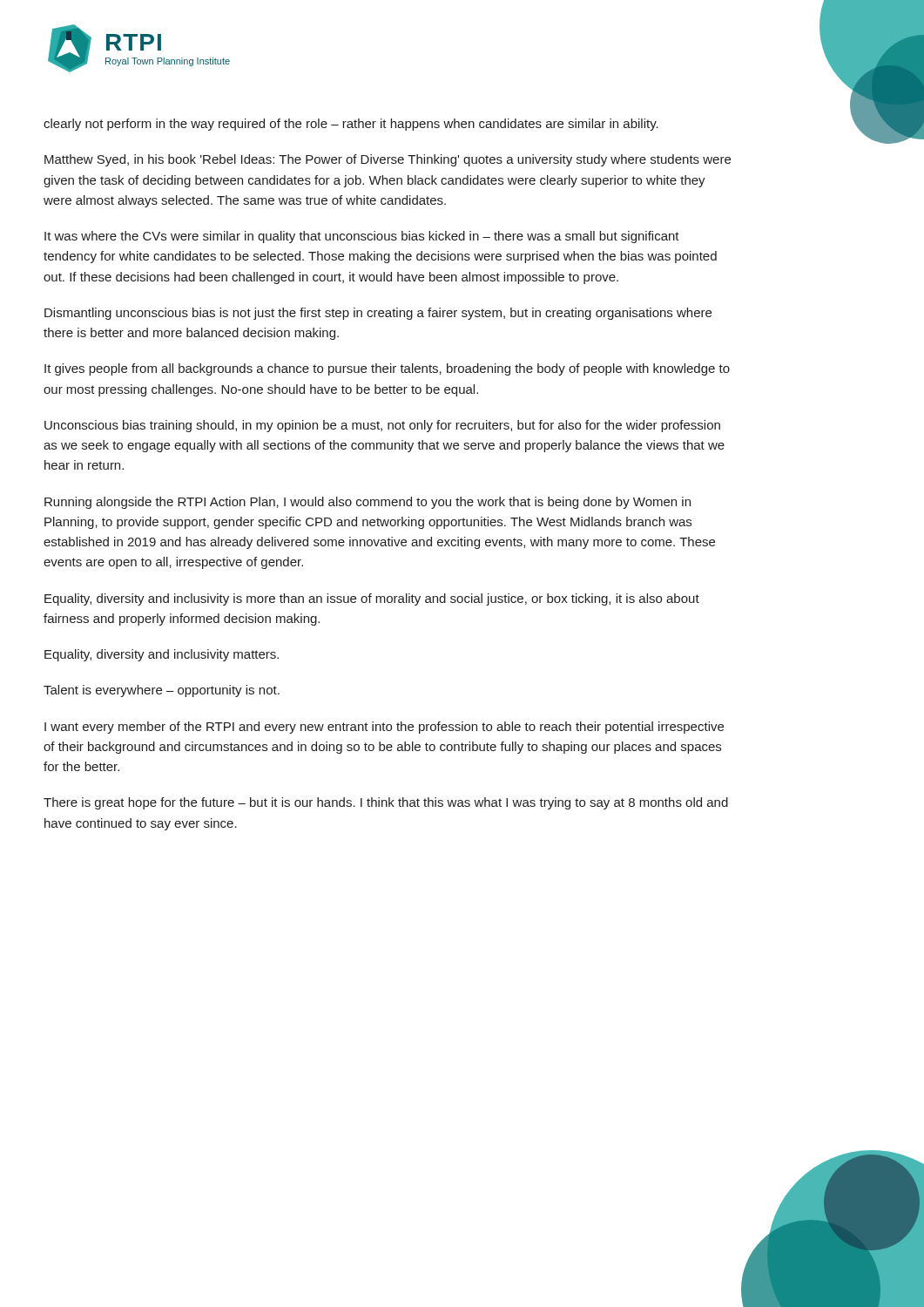Select the element starting "Running alongside the RTPI"
924x1307 pixels.
[x=380, y=531]
